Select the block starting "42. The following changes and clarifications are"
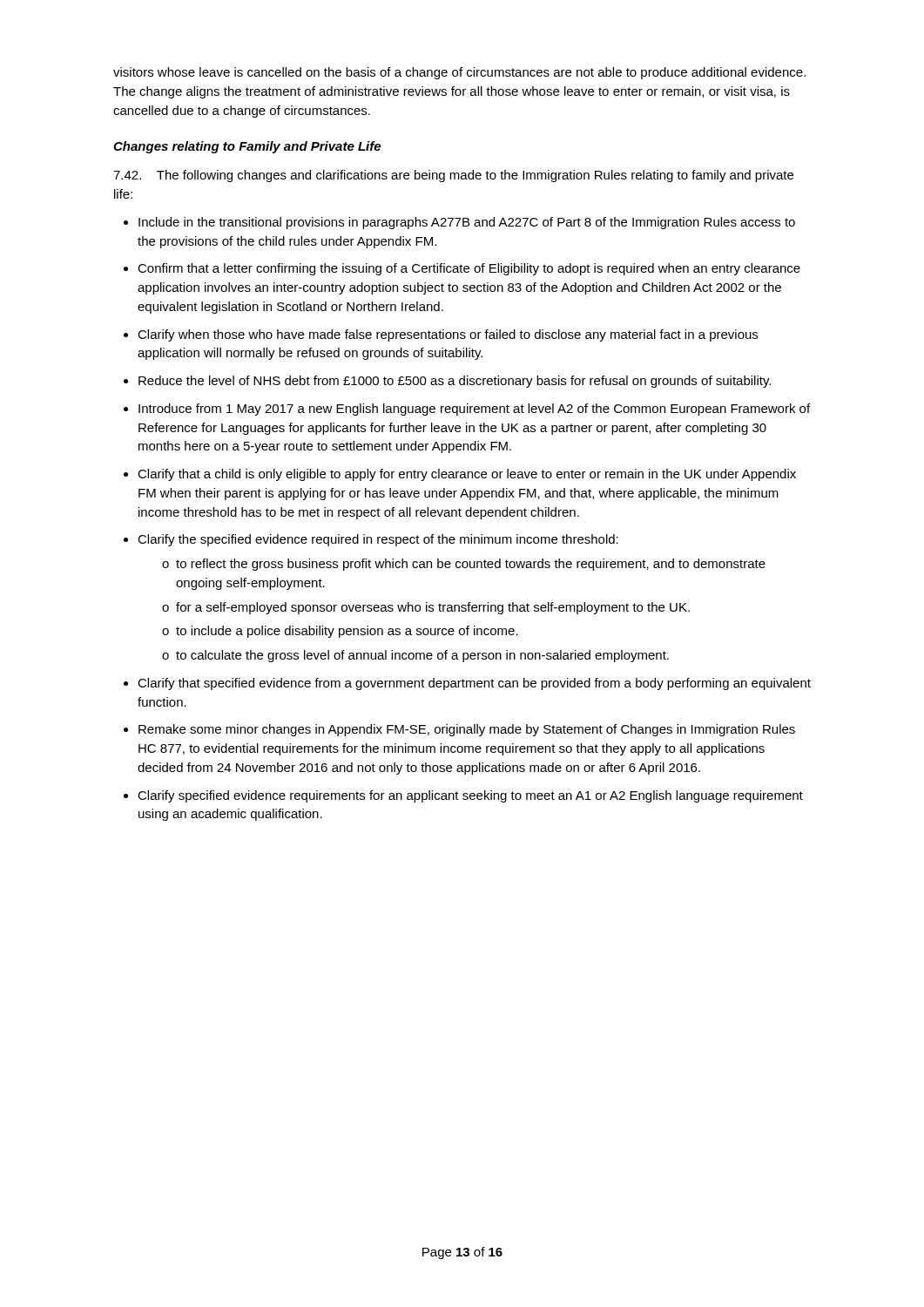924x1307 pixels. pyautogui.click(x=454, y=184)
